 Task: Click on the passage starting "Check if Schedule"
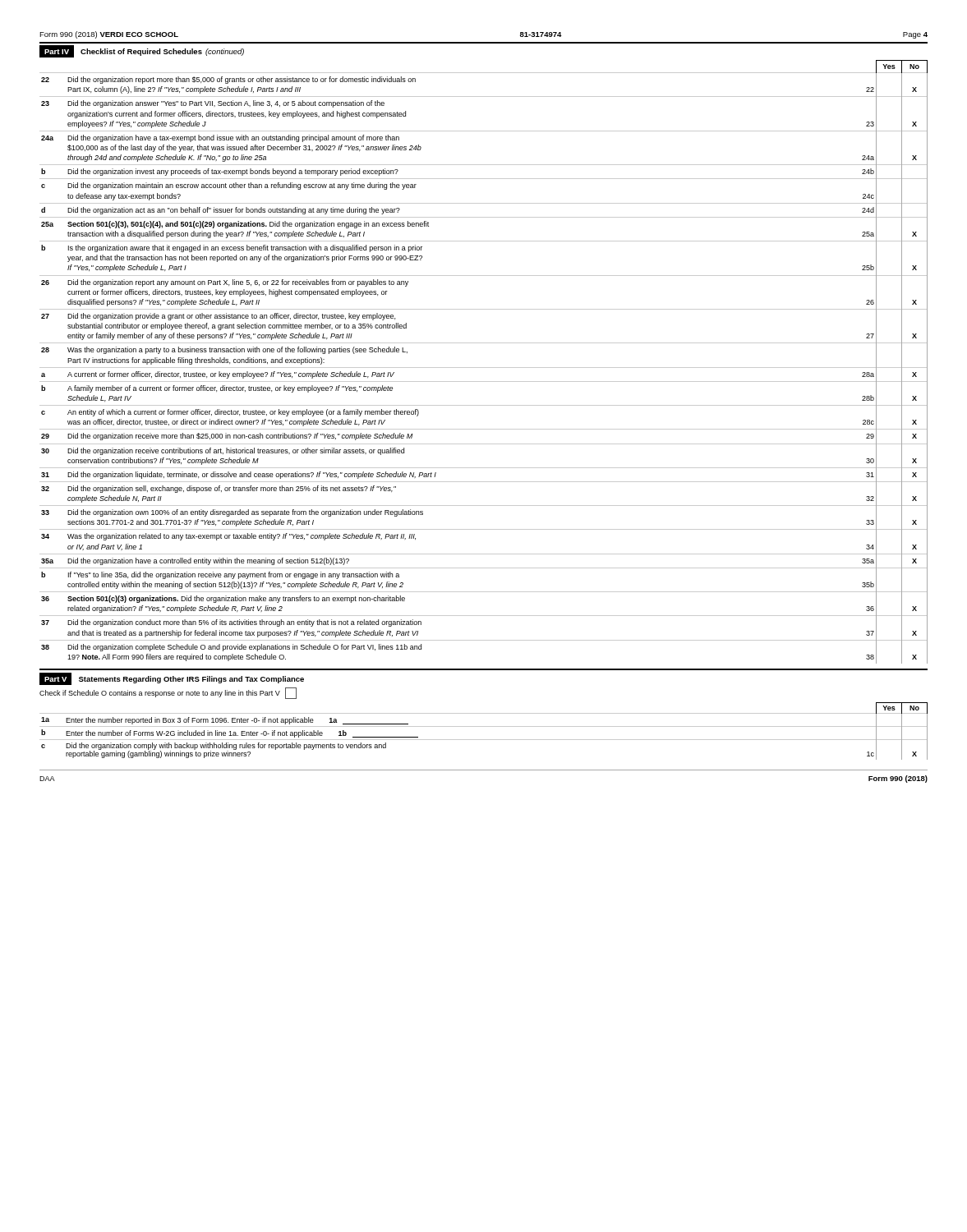click(x=168, y=693)
